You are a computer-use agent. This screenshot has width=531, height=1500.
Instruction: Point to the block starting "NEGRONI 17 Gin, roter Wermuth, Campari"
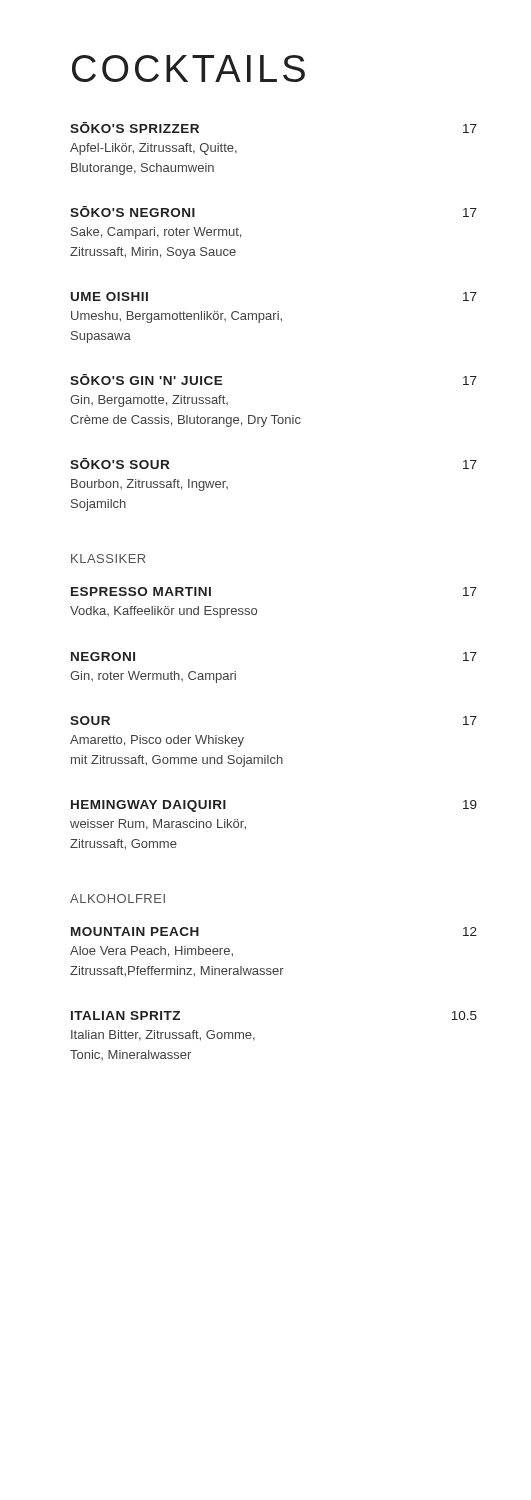point(106,656)
